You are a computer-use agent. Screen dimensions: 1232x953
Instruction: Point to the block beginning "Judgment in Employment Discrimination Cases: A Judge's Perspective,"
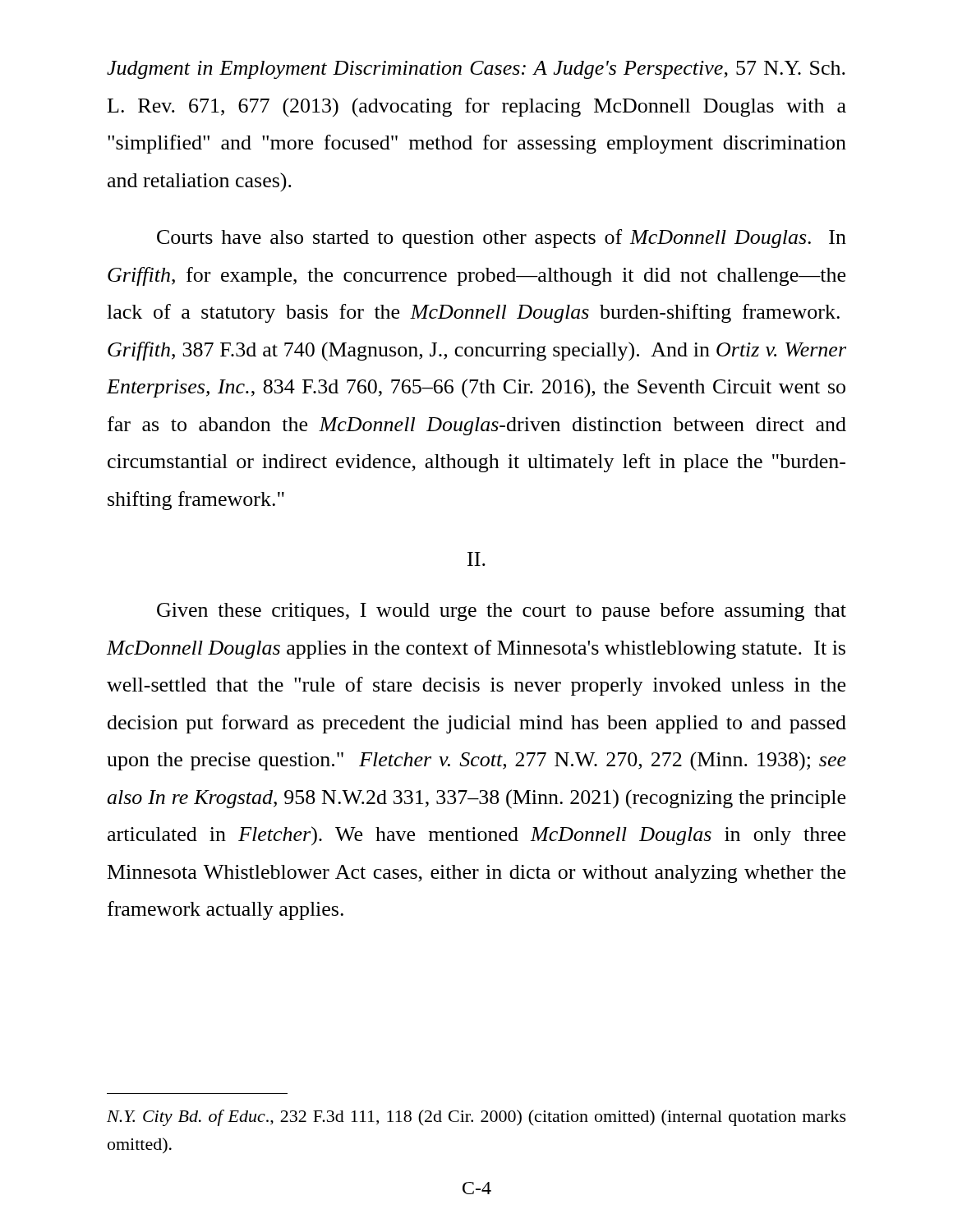click(x=476, y=70)
